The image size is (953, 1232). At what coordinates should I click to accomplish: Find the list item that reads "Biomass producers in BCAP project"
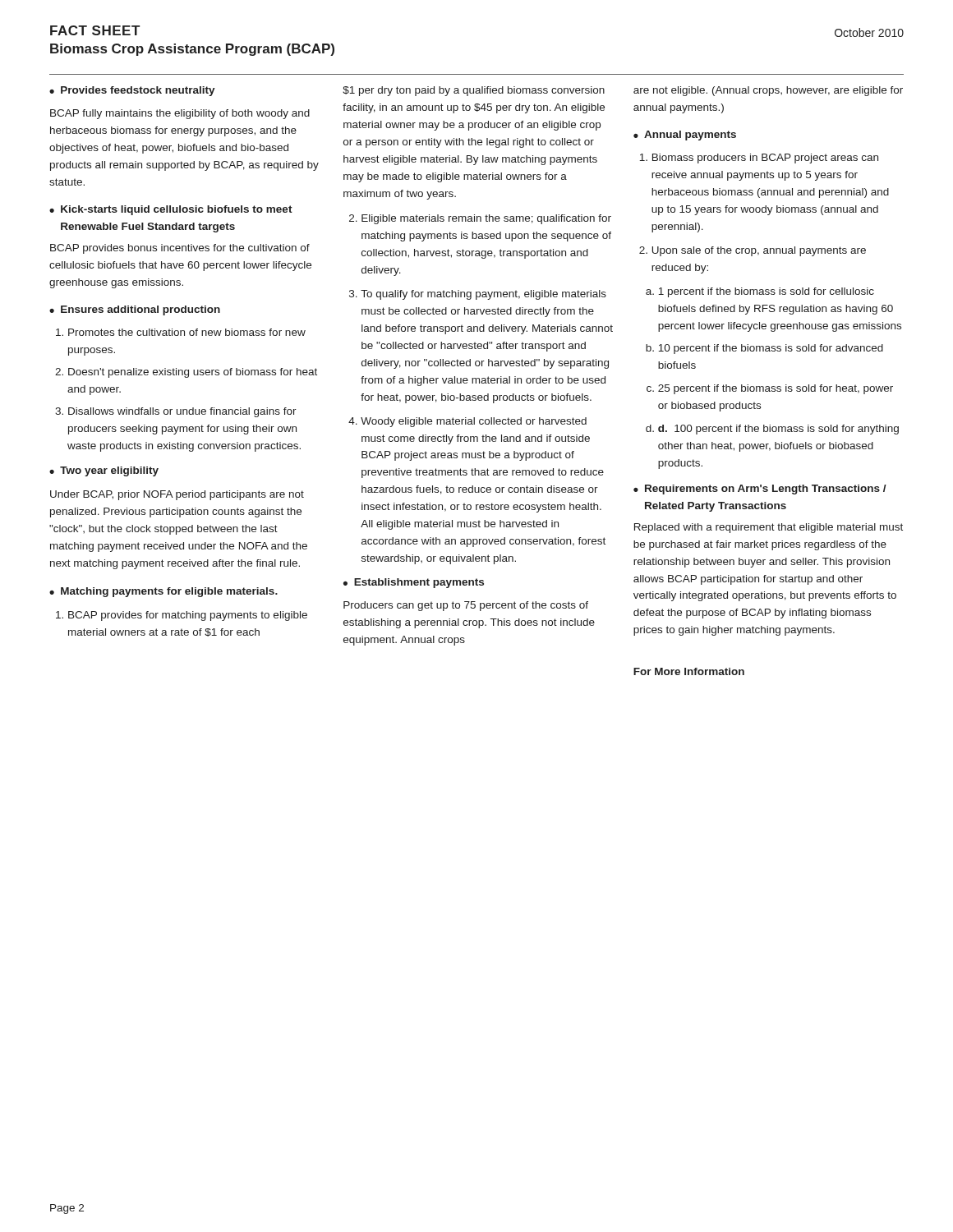point(770,192)
